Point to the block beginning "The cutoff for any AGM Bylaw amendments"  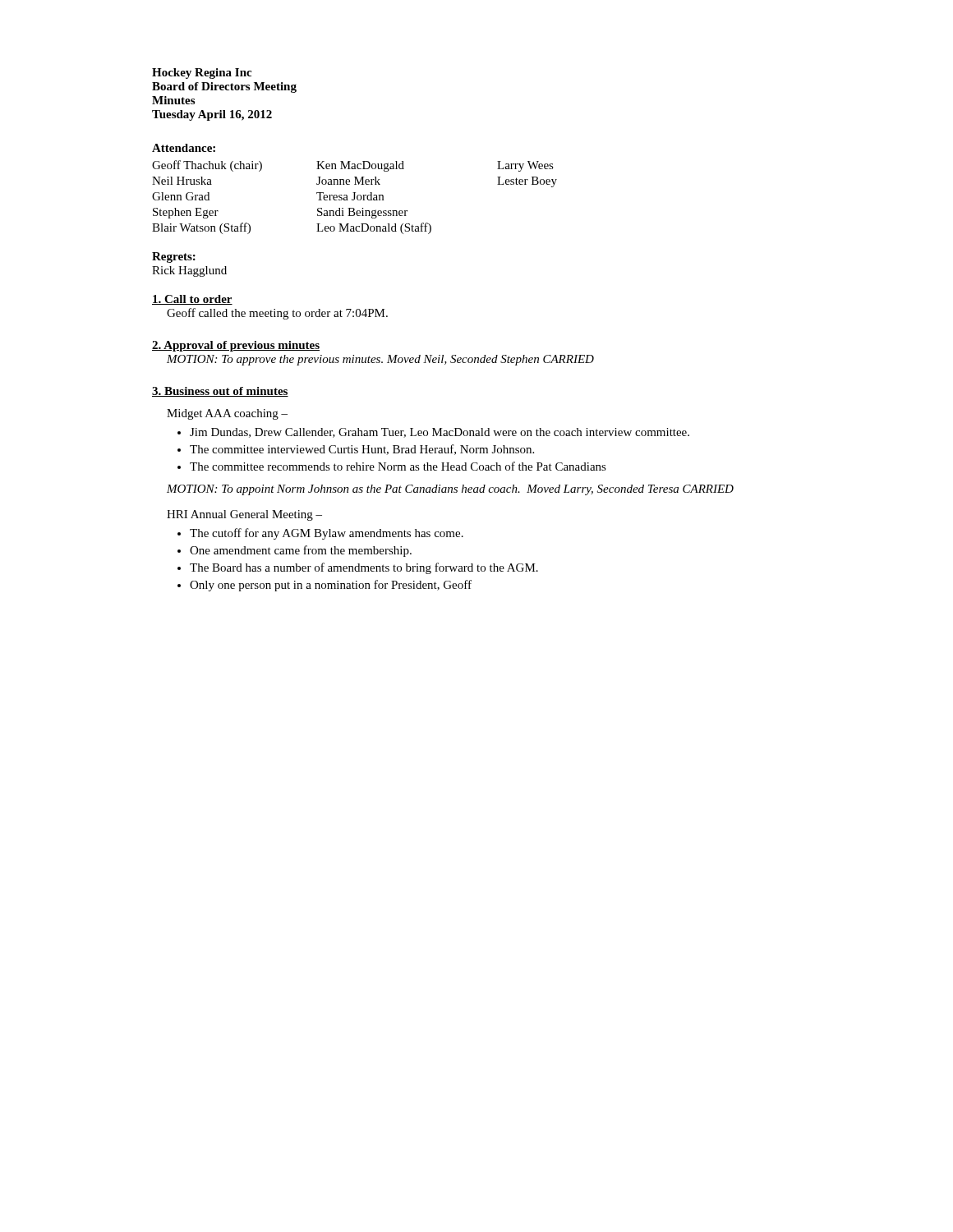click(327, 533)
